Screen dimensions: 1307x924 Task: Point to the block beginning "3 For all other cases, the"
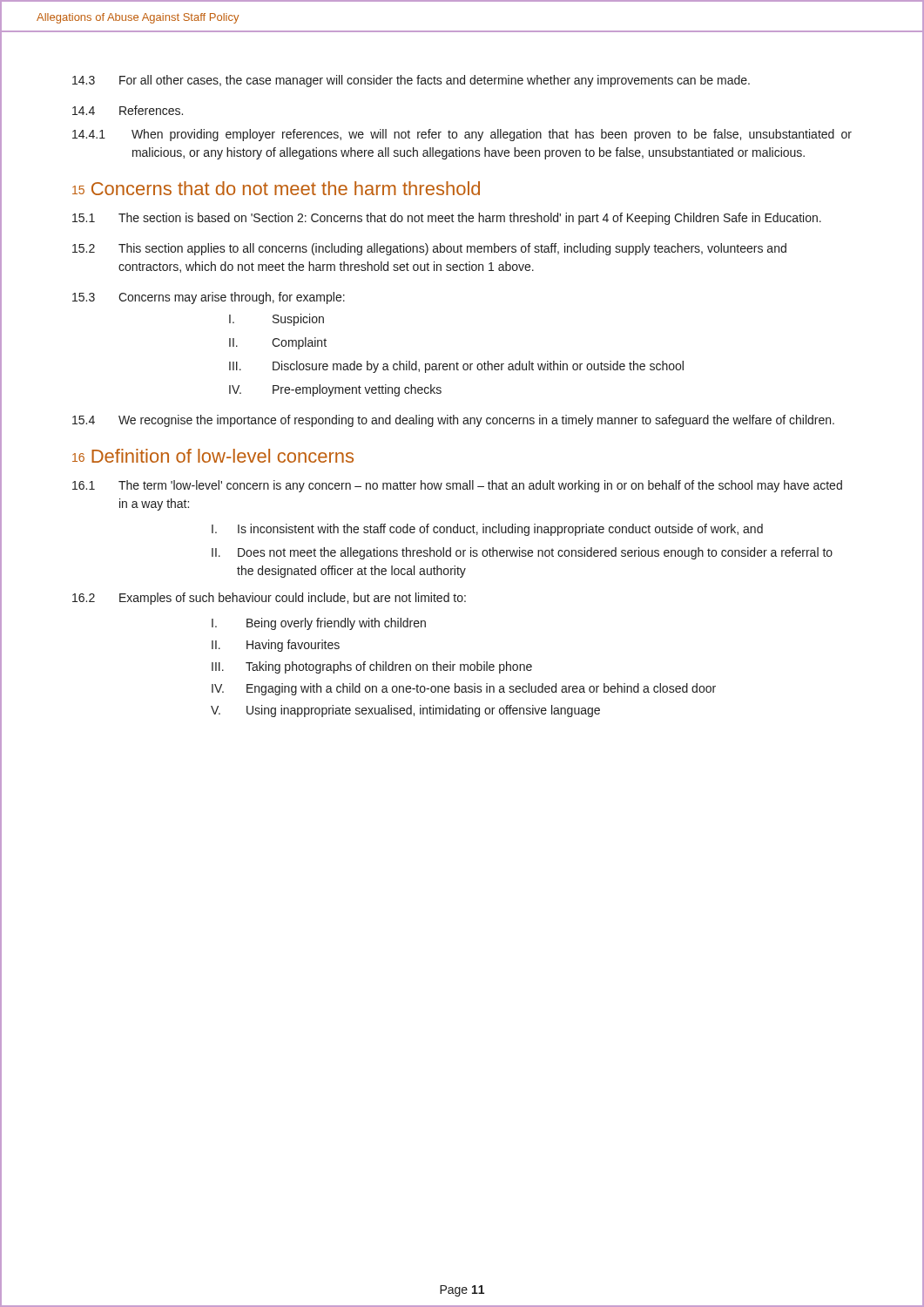click(x=462, y=81)
